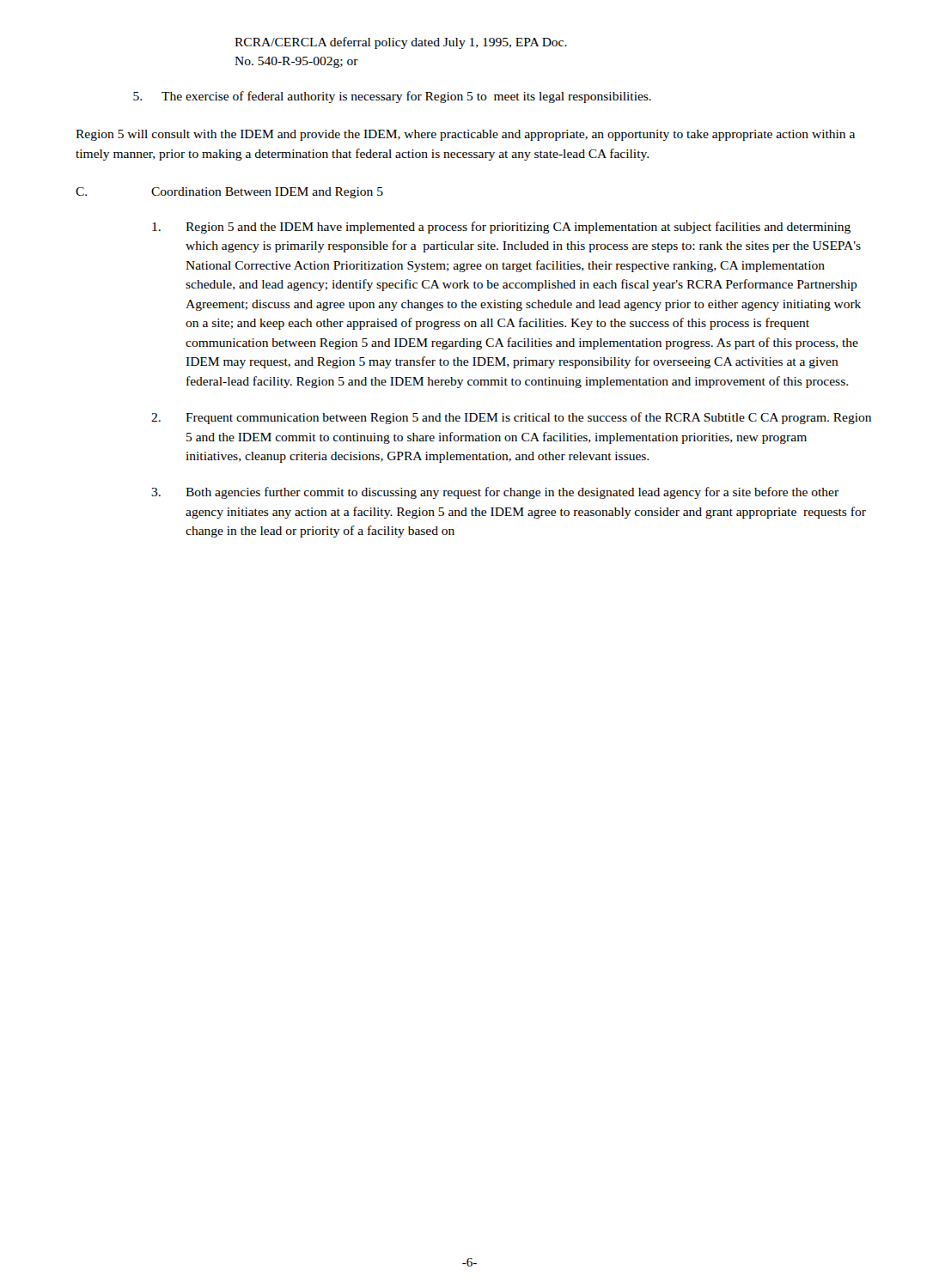Select the text block starting "Region 5 will"
This screenshot has width=939, height=1288.
[x=465, y=144]
